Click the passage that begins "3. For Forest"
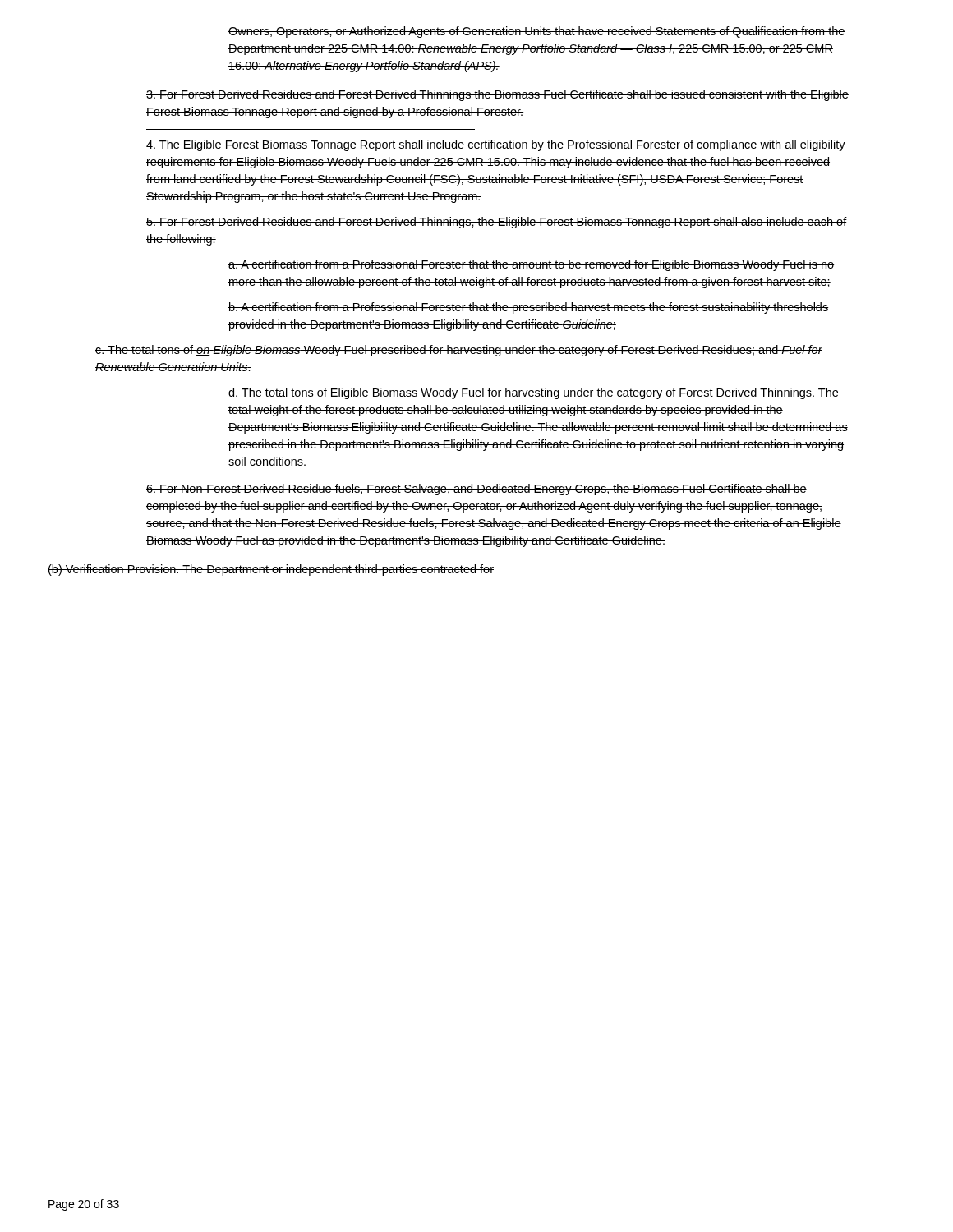This screenshot has height=1232, width=953. point(497,103)
